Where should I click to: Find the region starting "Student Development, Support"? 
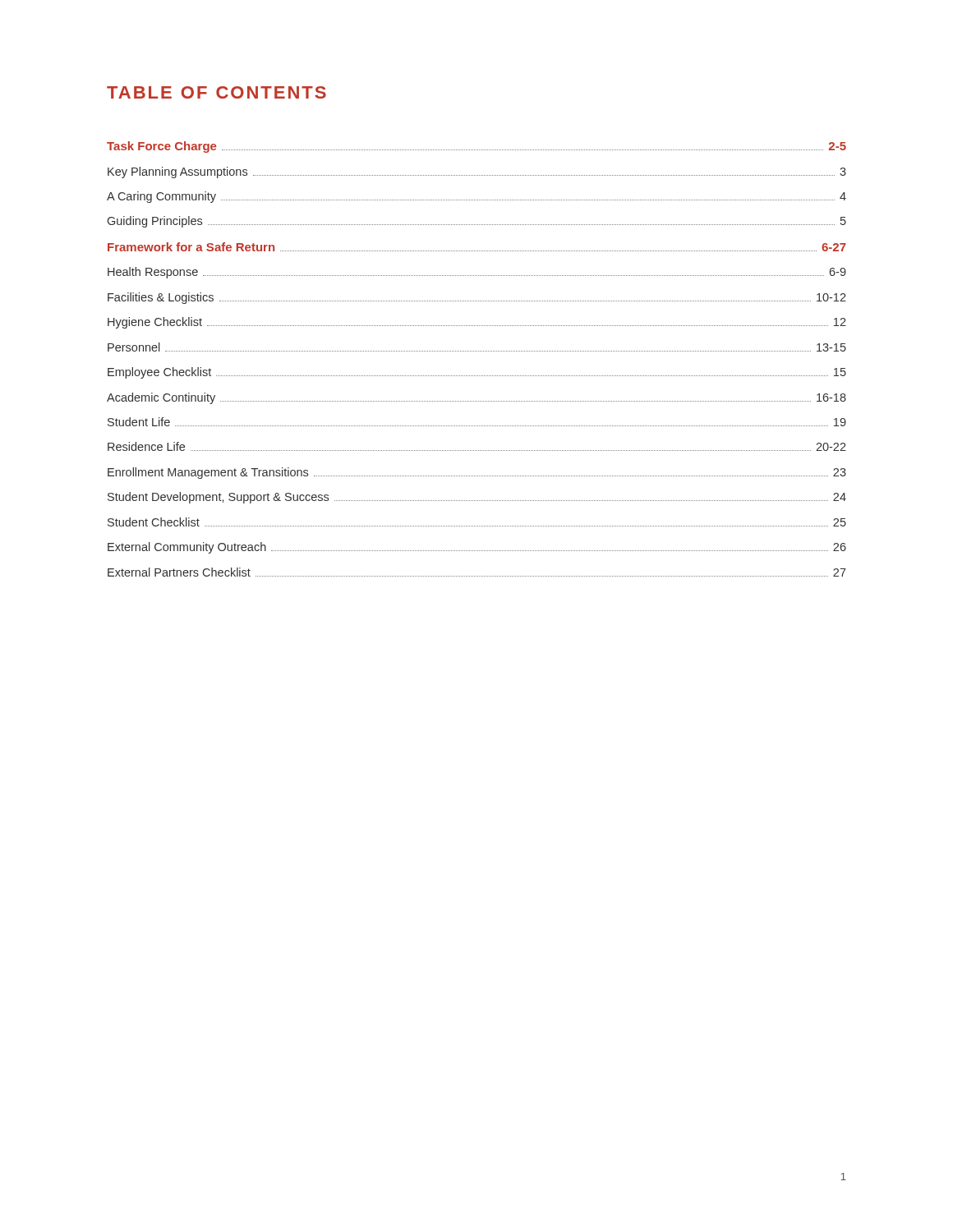point(476,497)
